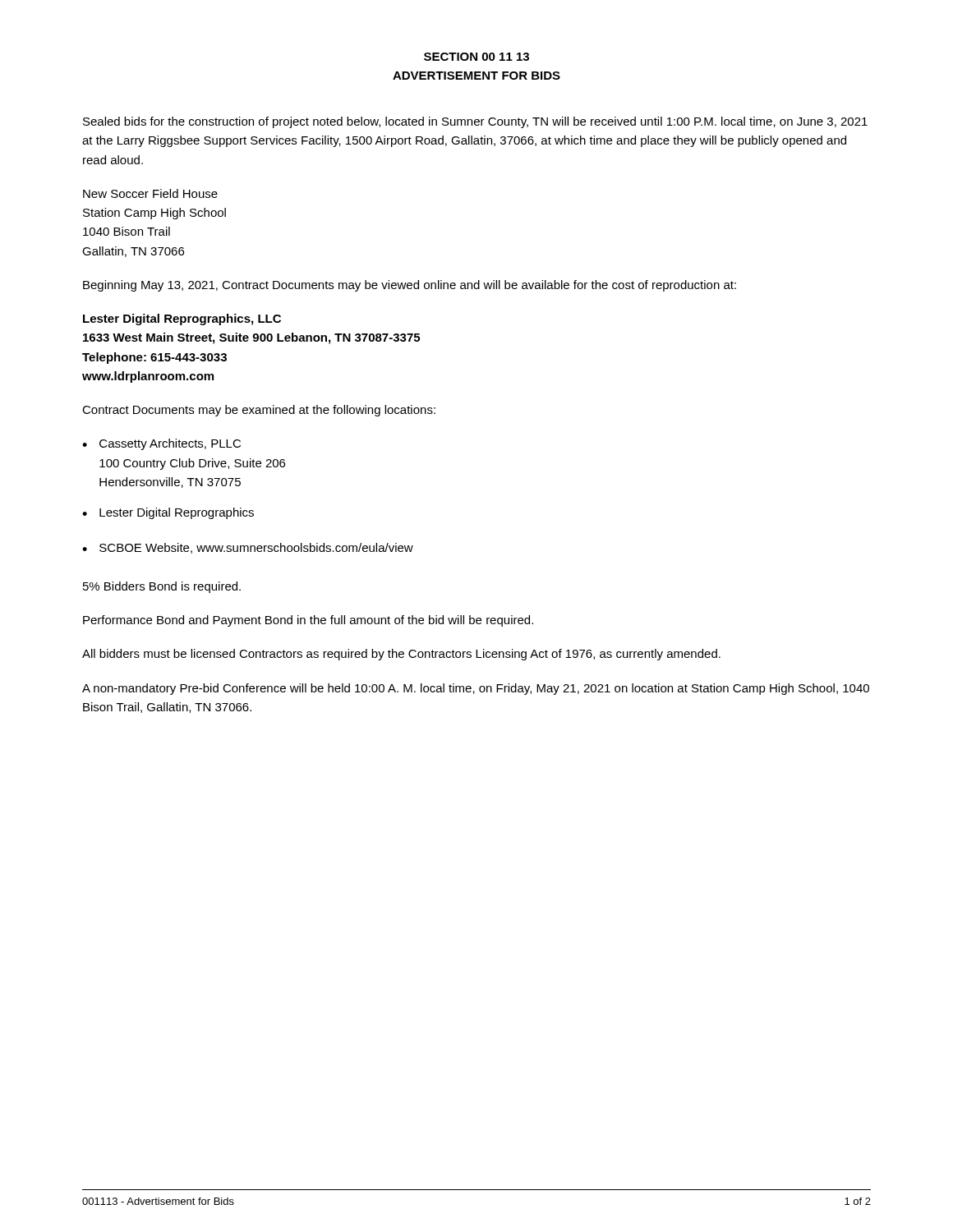Locate the text block that reads "Performance Bond and Payment Bond"
The height and width of the screenshot is (1232, 953).
coord(308,620)
